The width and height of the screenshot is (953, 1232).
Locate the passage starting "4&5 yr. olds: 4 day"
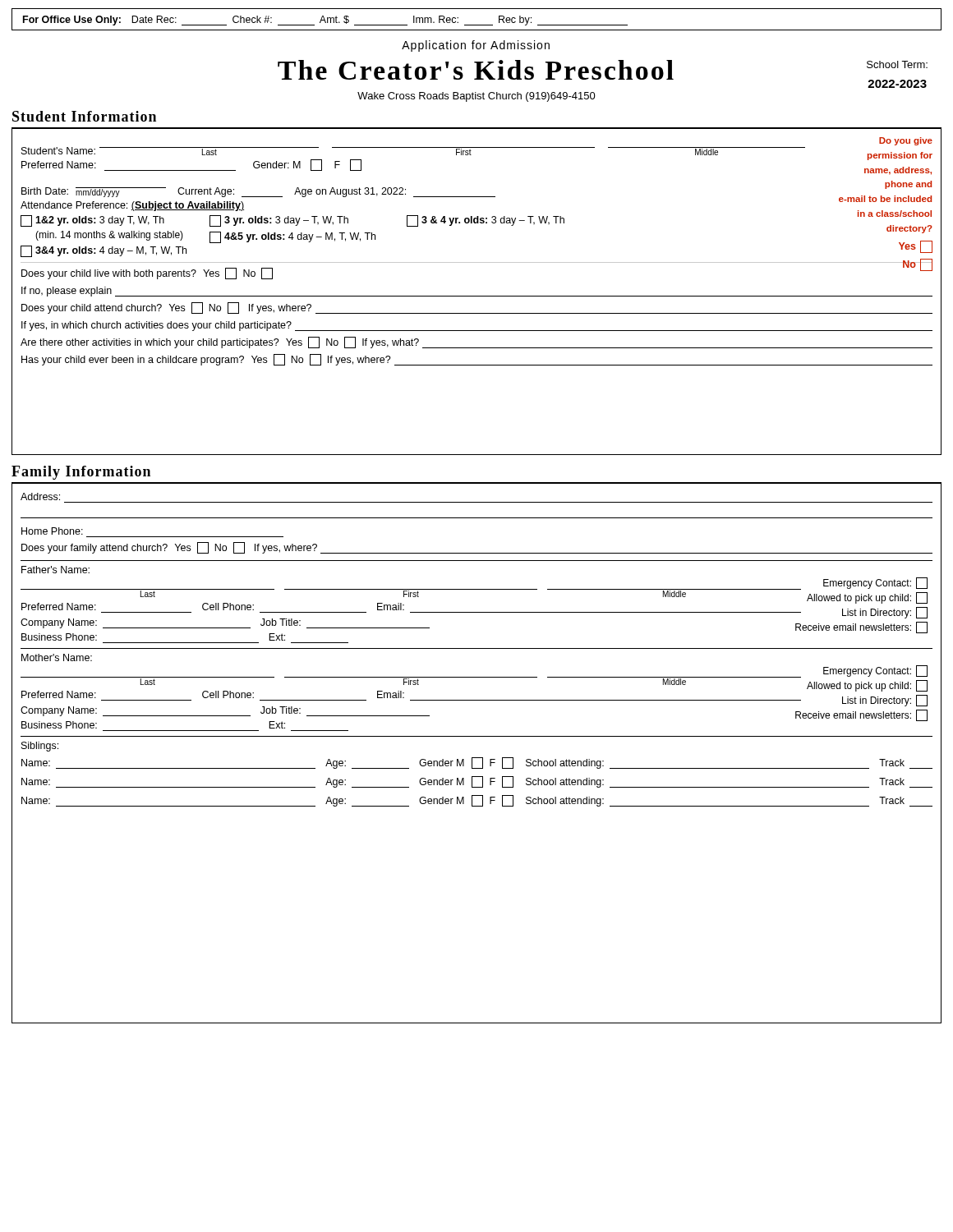click(x=293, y=237)
